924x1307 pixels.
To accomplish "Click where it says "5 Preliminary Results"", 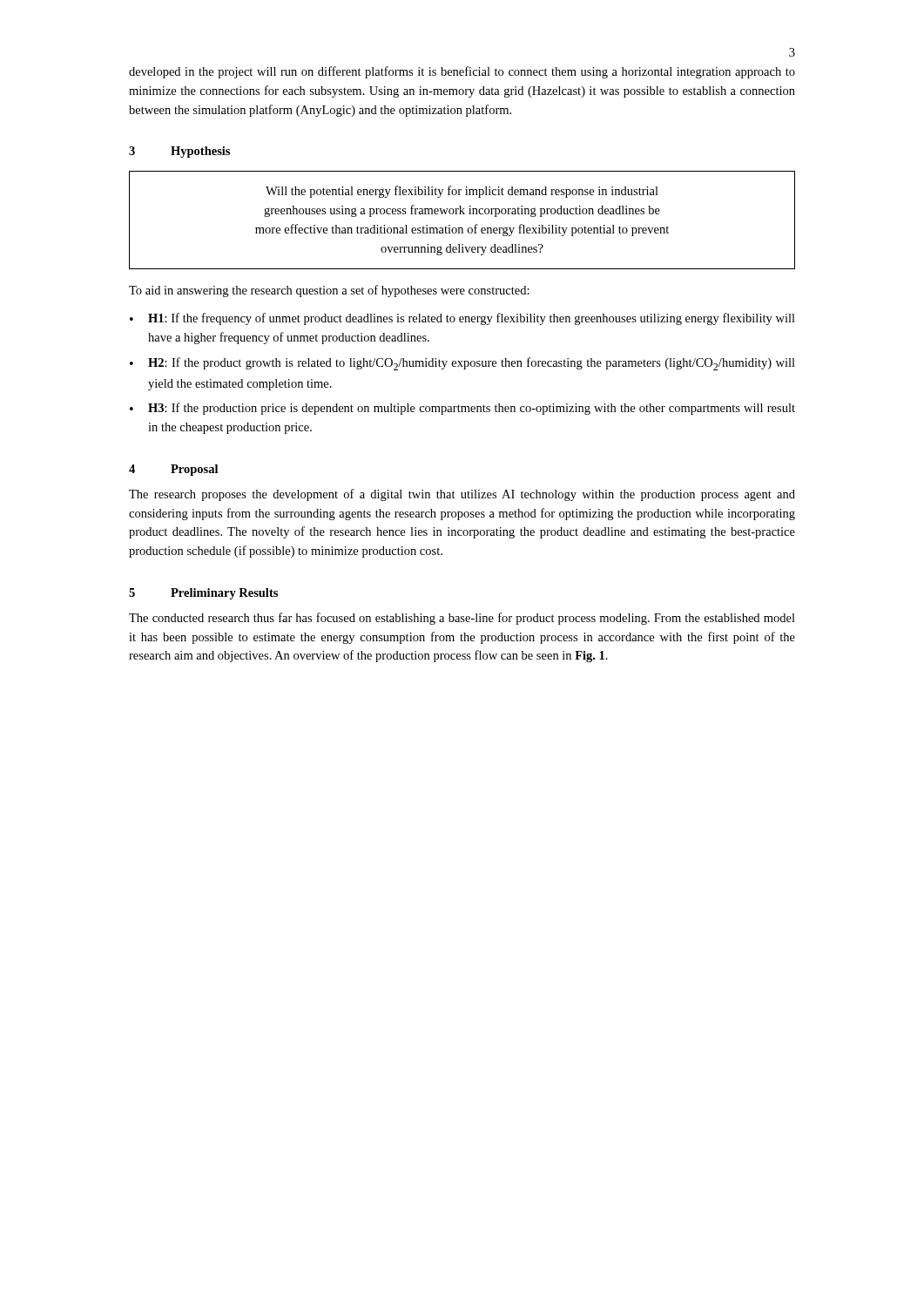I will click(204, 593).
